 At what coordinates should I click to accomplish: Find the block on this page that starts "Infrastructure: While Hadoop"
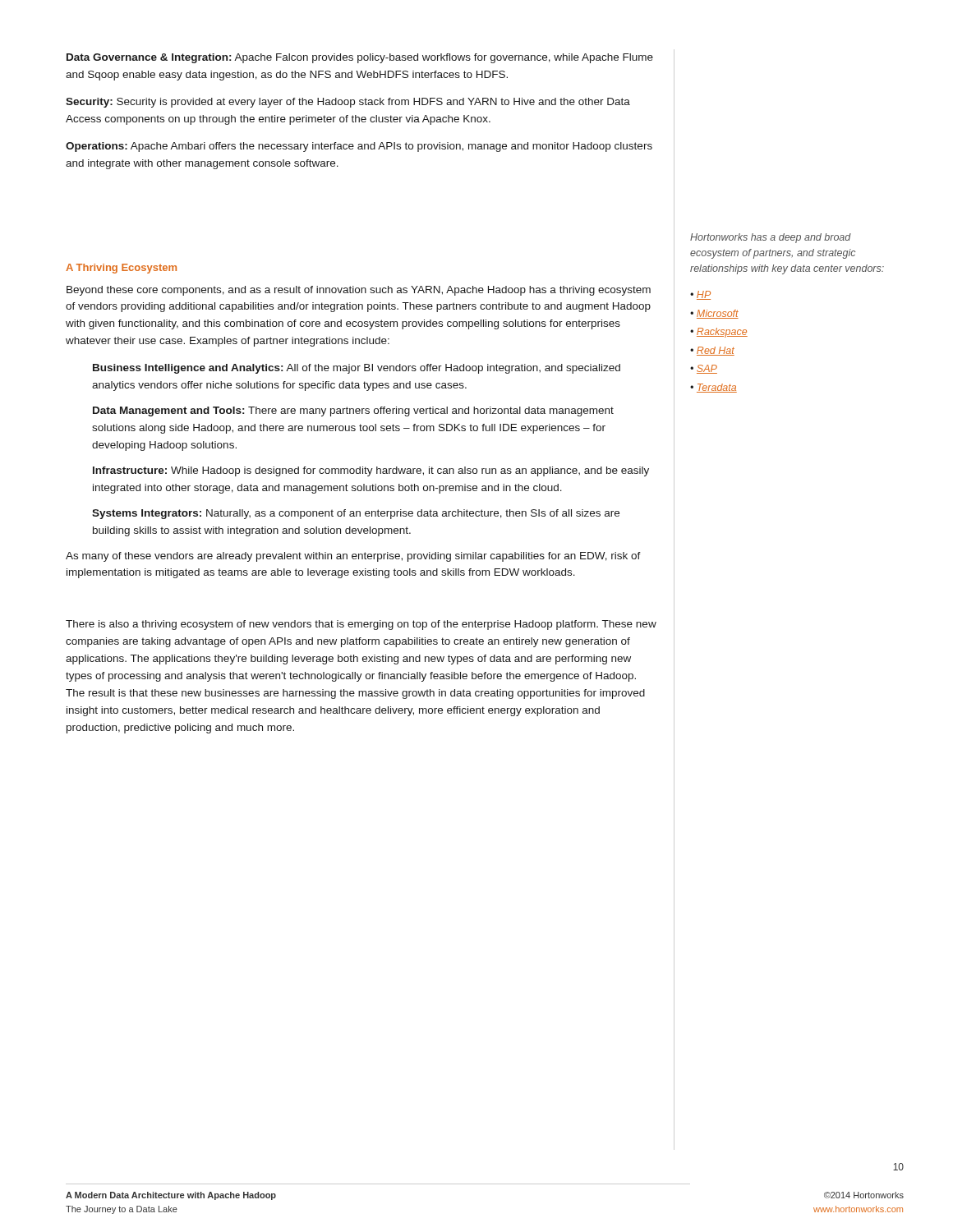point(371,479)
